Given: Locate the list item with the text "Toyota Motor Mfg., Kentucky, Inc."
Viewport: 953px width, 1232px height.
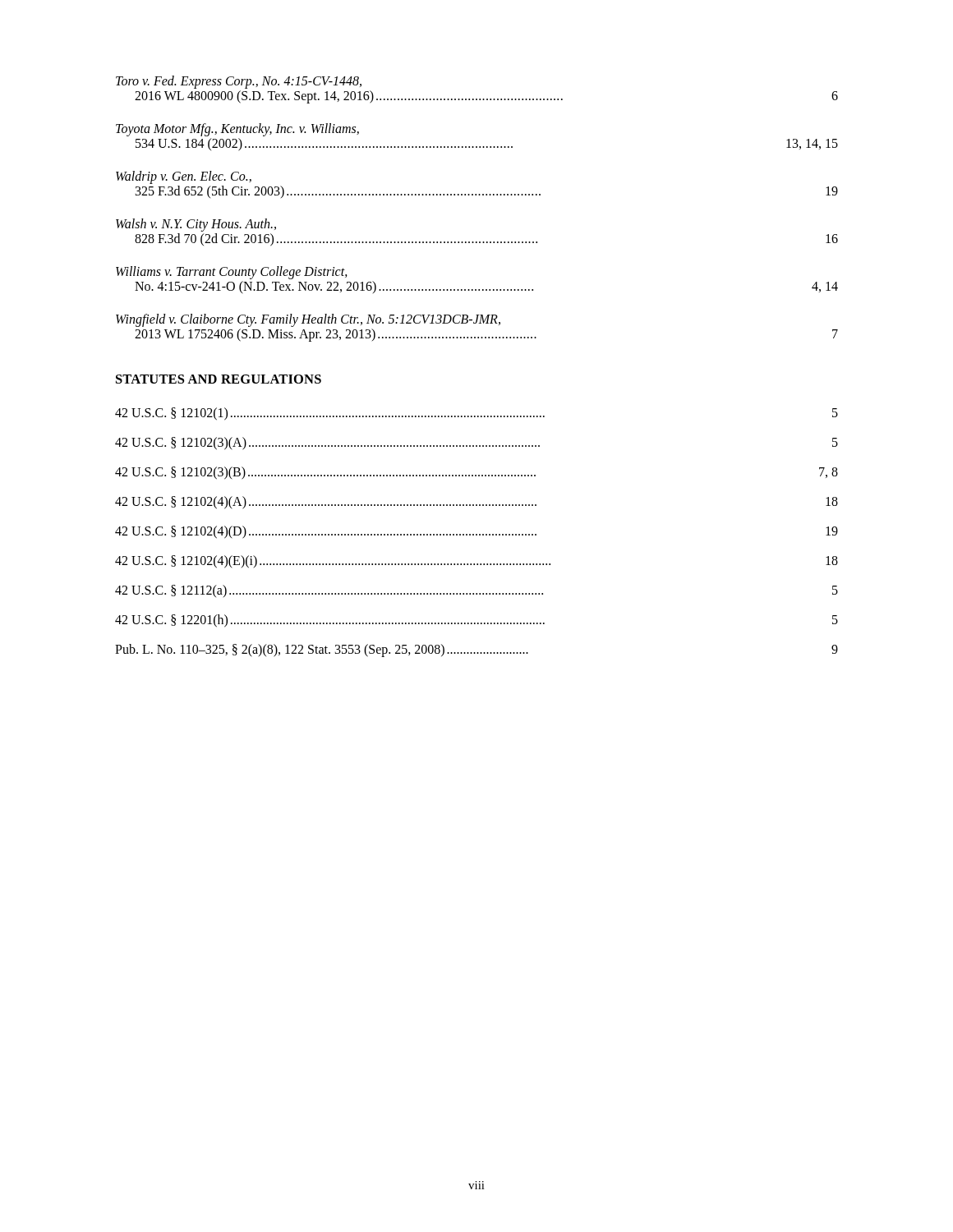Looking at the screenshot, I should pos(476,136).
